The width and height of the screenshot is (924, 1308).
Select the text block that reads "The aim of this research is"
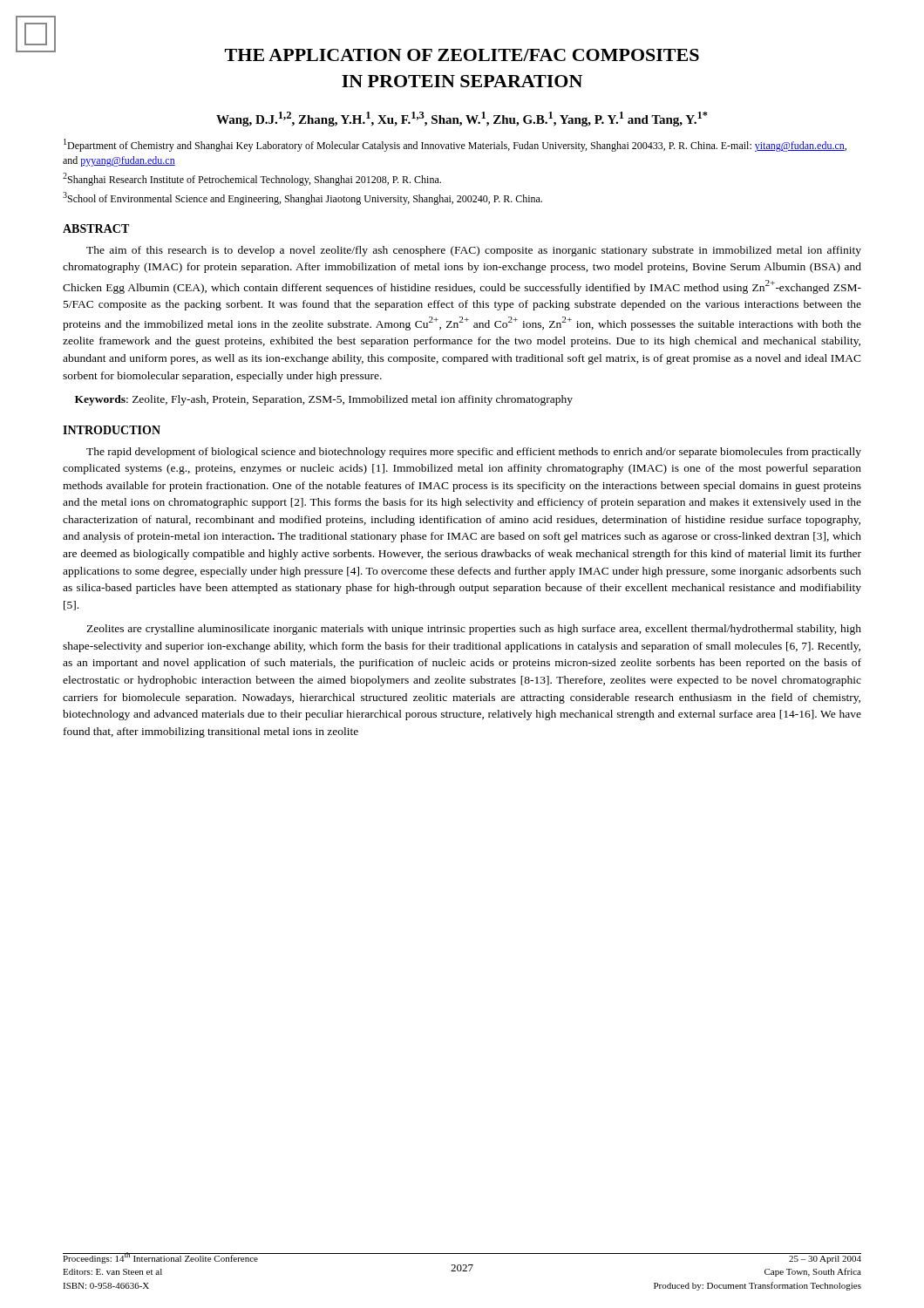click(462, 312)
